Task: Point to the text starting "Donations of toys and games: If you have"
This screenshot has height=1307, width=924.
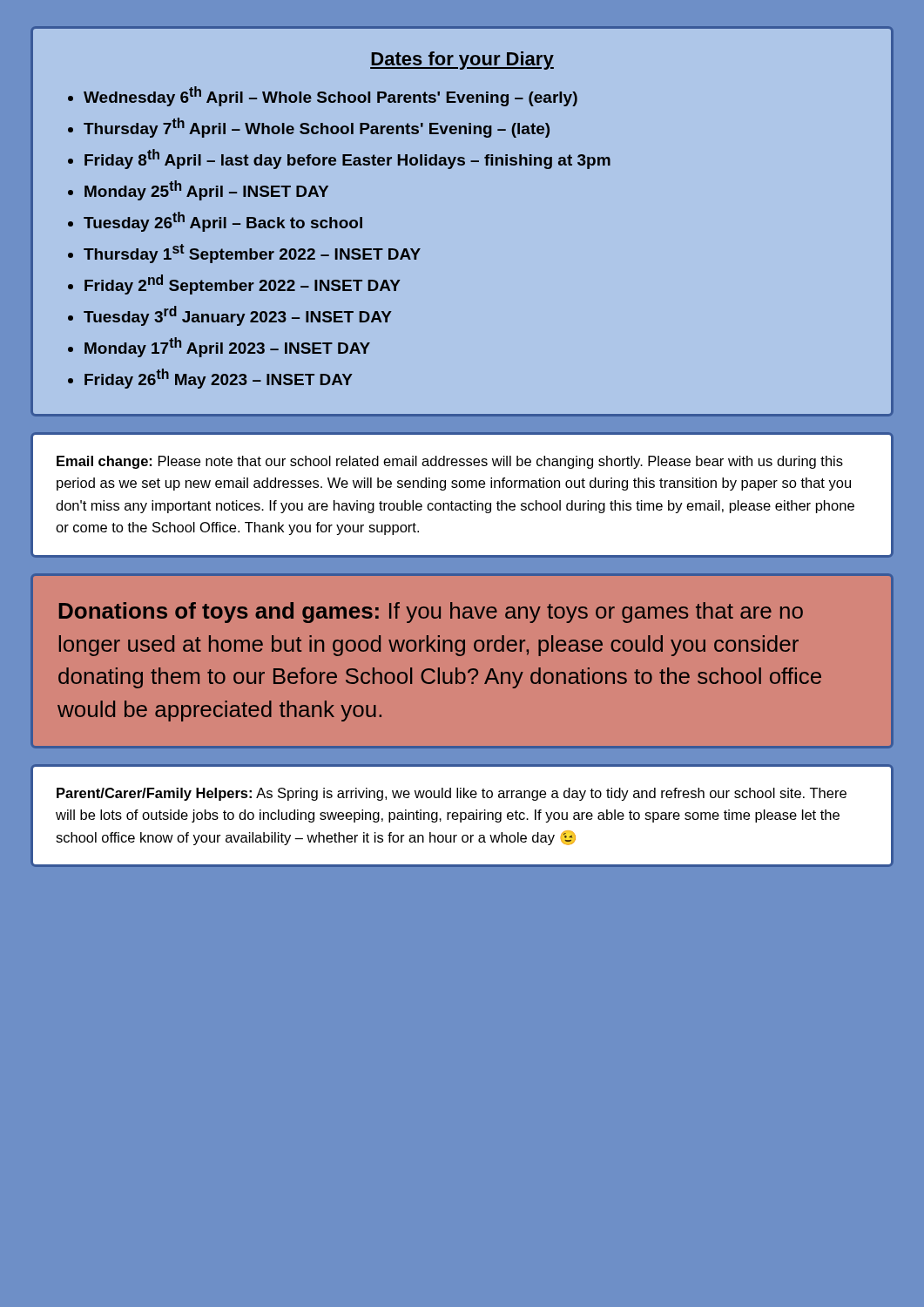Action: 440,660
